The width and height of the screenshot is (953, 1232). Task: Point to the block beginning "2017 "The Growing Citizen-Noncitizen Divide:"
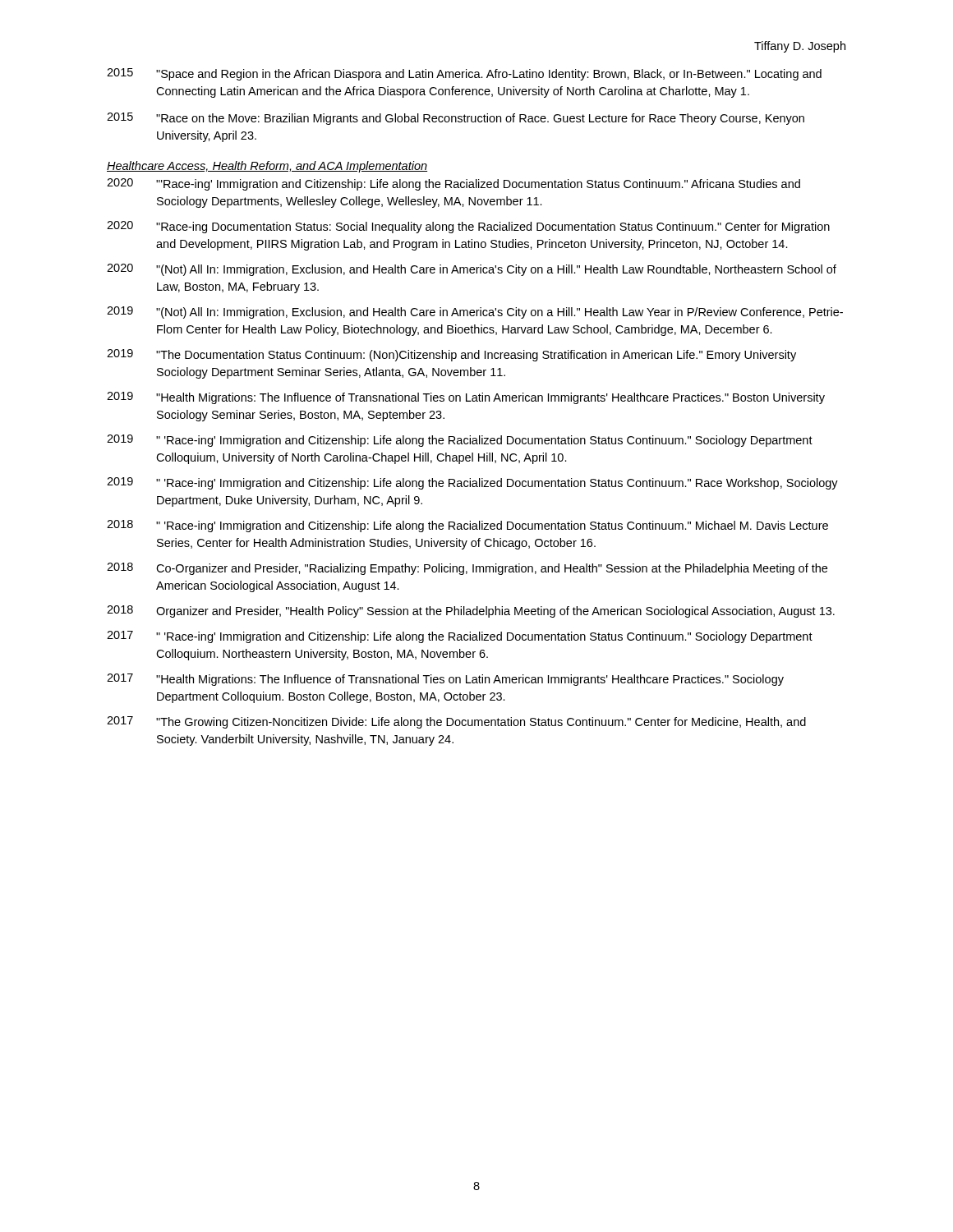476,731
